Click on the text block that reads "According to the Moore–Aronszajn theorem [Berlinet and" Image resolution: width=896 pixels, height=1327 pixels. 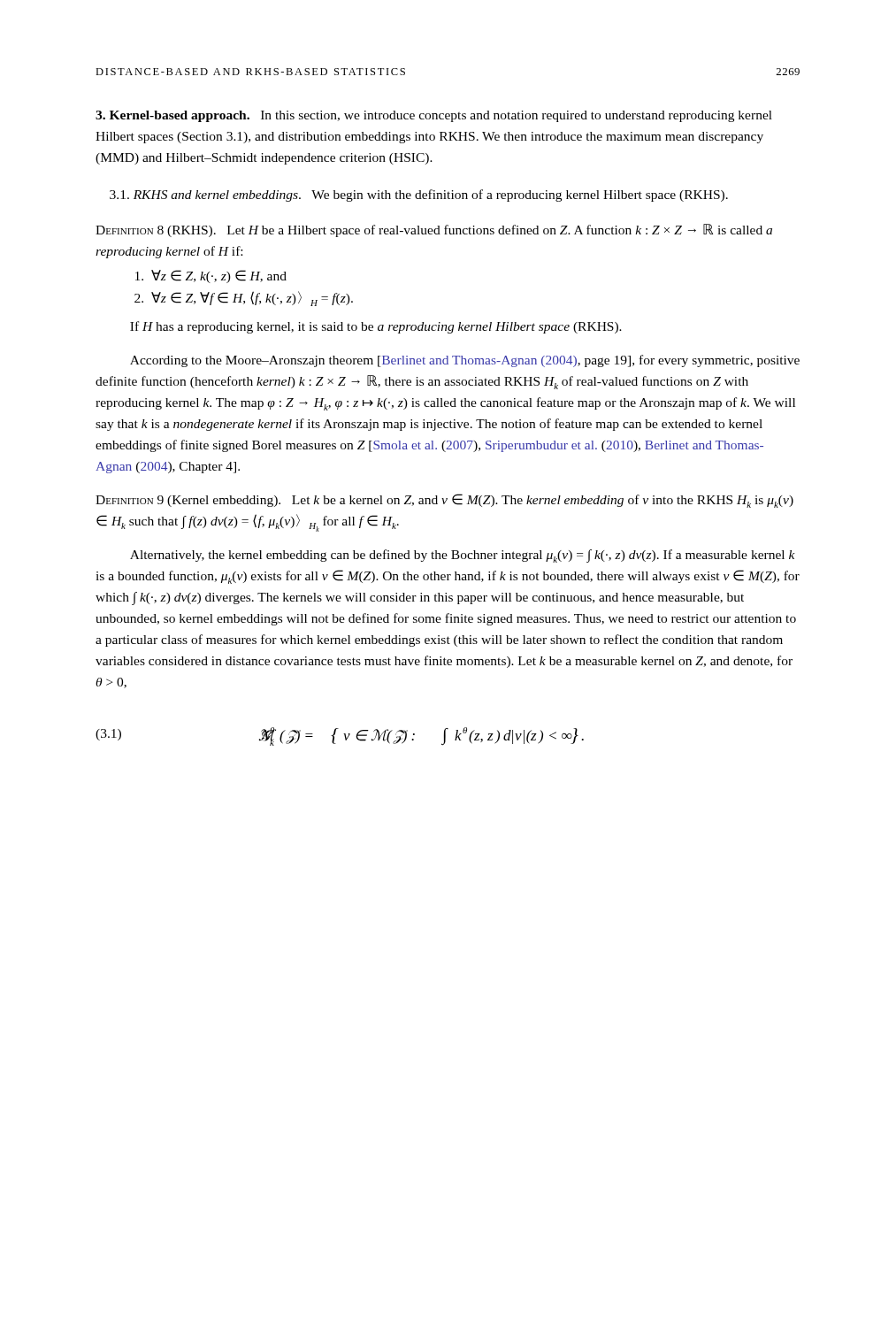click(x=448, y=413)
